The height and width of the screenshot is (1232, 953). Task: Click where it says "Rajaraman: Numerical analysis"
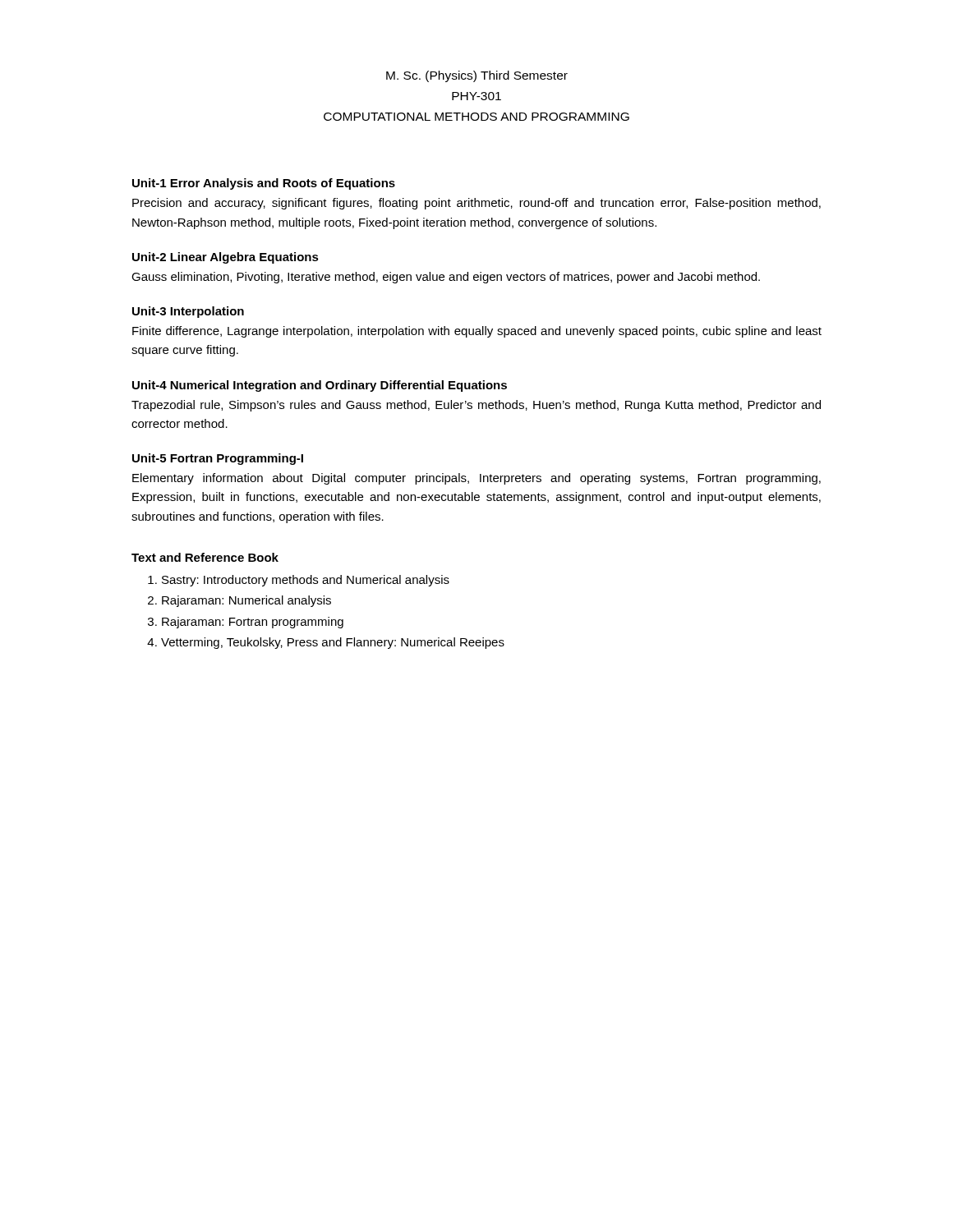[246, 601]
